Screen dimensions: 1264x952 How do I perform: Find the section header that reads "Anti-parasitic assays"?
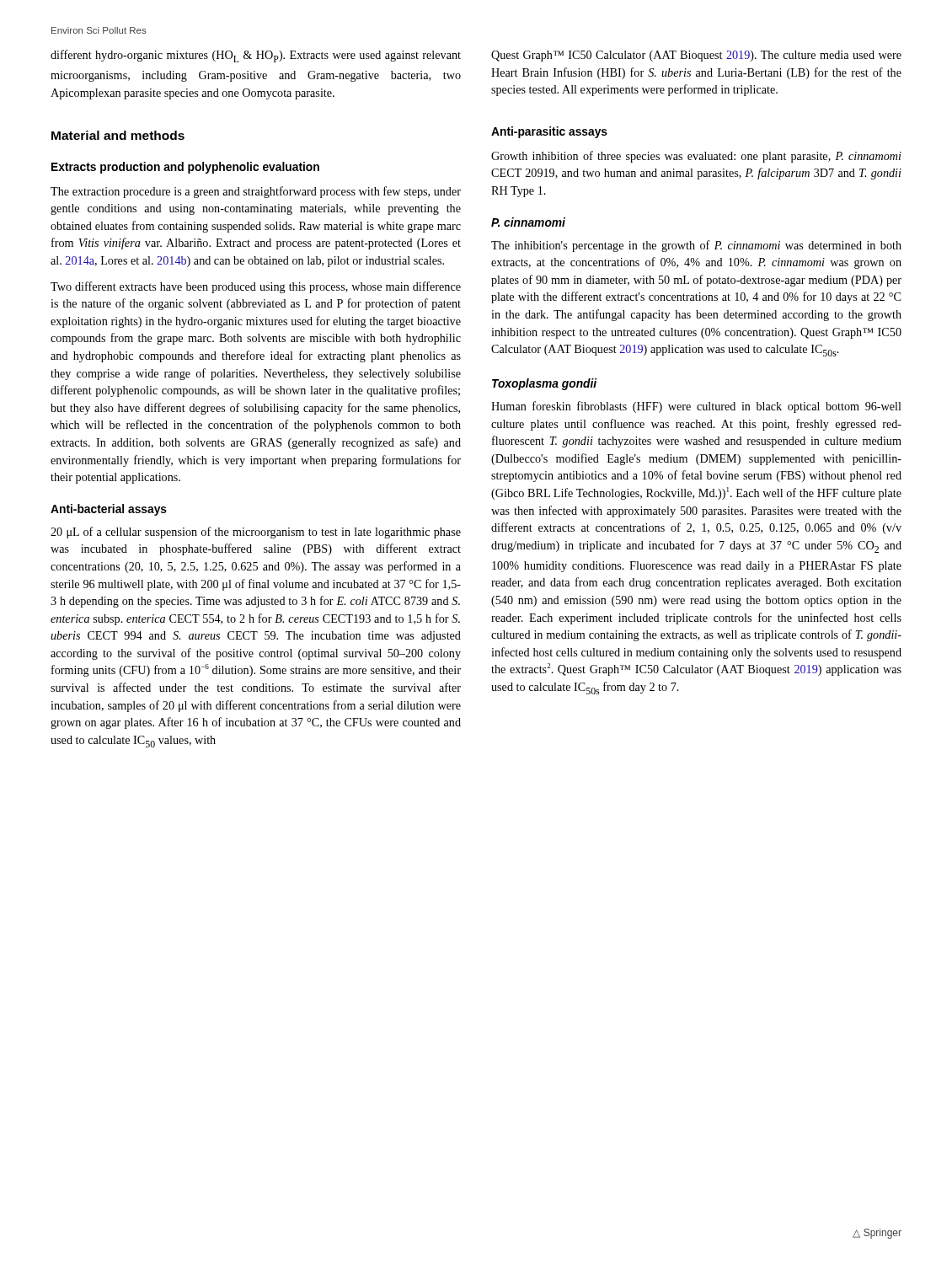[x=549, y=132]
